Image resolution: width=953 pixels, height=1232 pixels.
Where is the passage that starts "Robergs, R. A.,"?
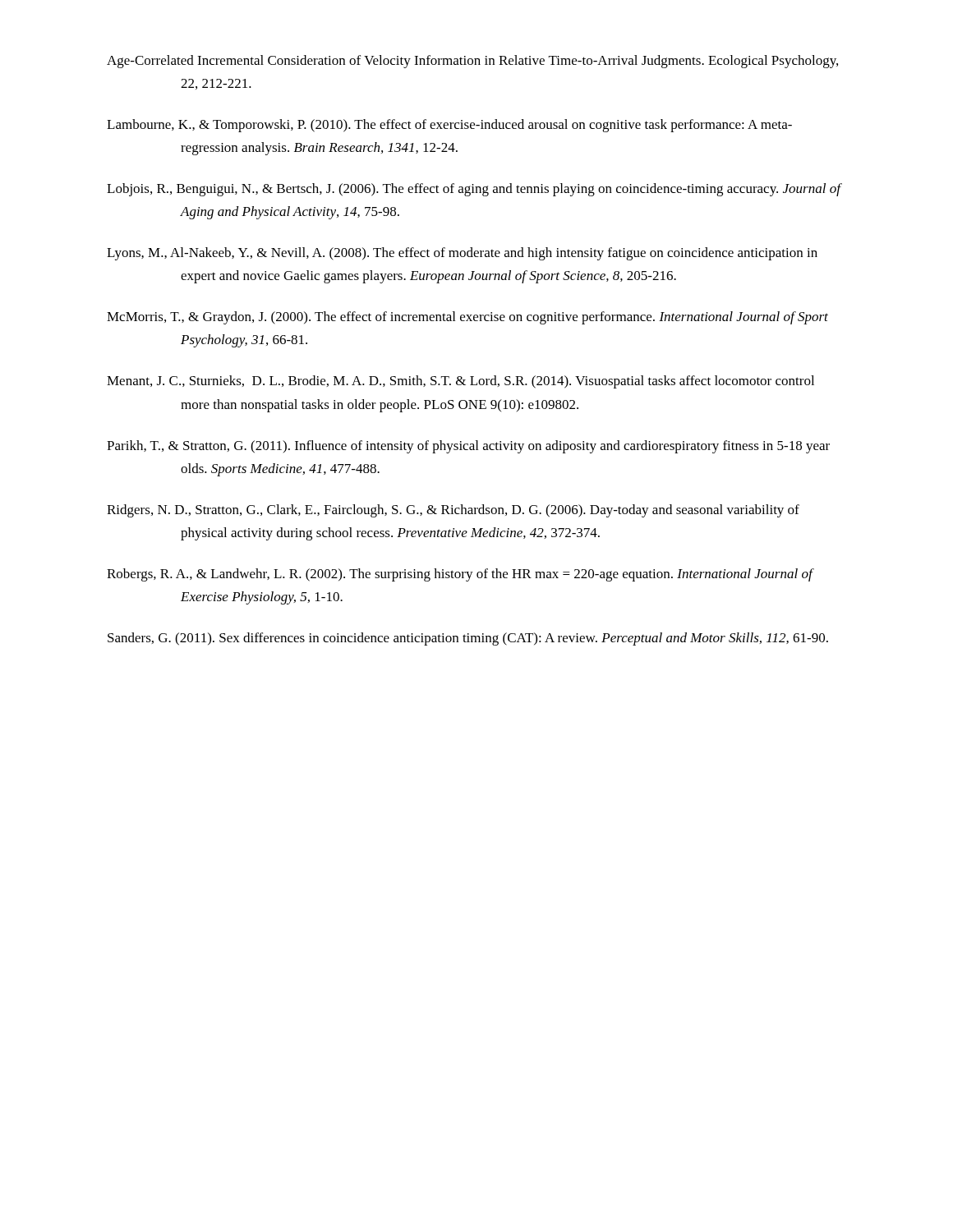(460, 585)
